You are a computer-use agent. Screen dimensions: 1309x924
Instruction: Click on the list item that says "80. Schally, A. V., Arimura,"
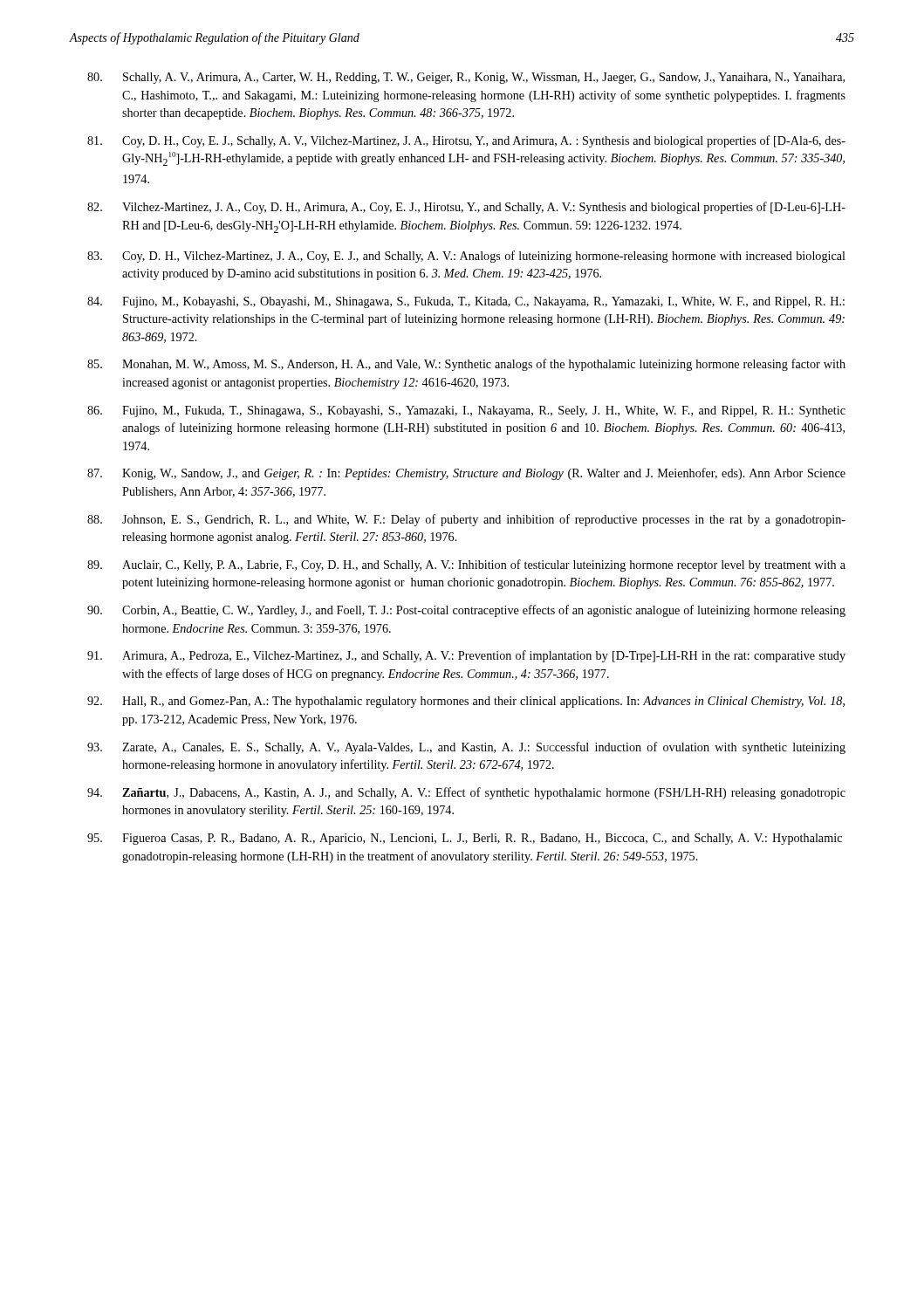click(x=466, y=95)
